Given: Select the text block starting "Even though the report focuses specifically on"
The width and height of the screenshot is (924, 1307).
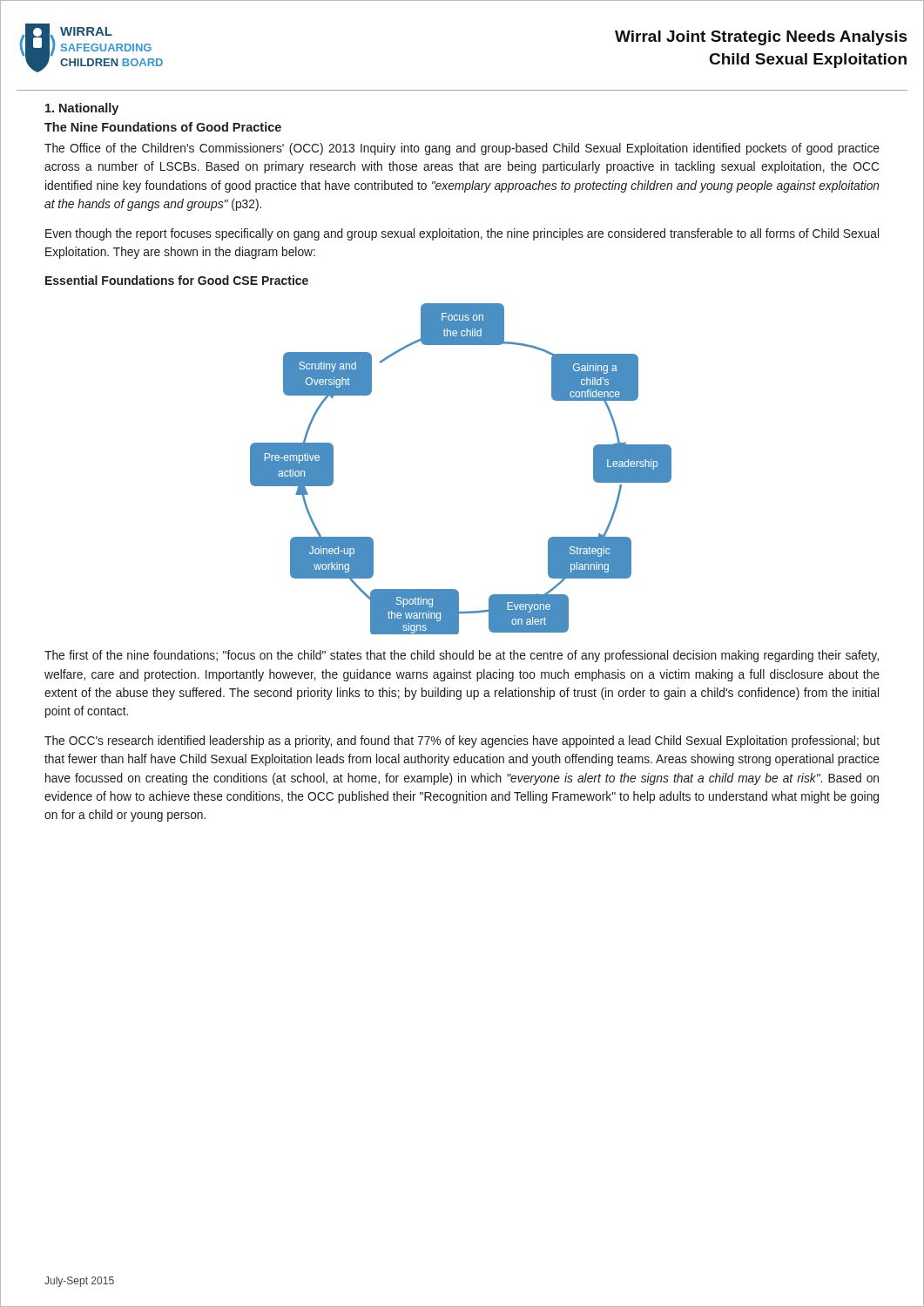Looking at the screenshot, I should [462, 243].
